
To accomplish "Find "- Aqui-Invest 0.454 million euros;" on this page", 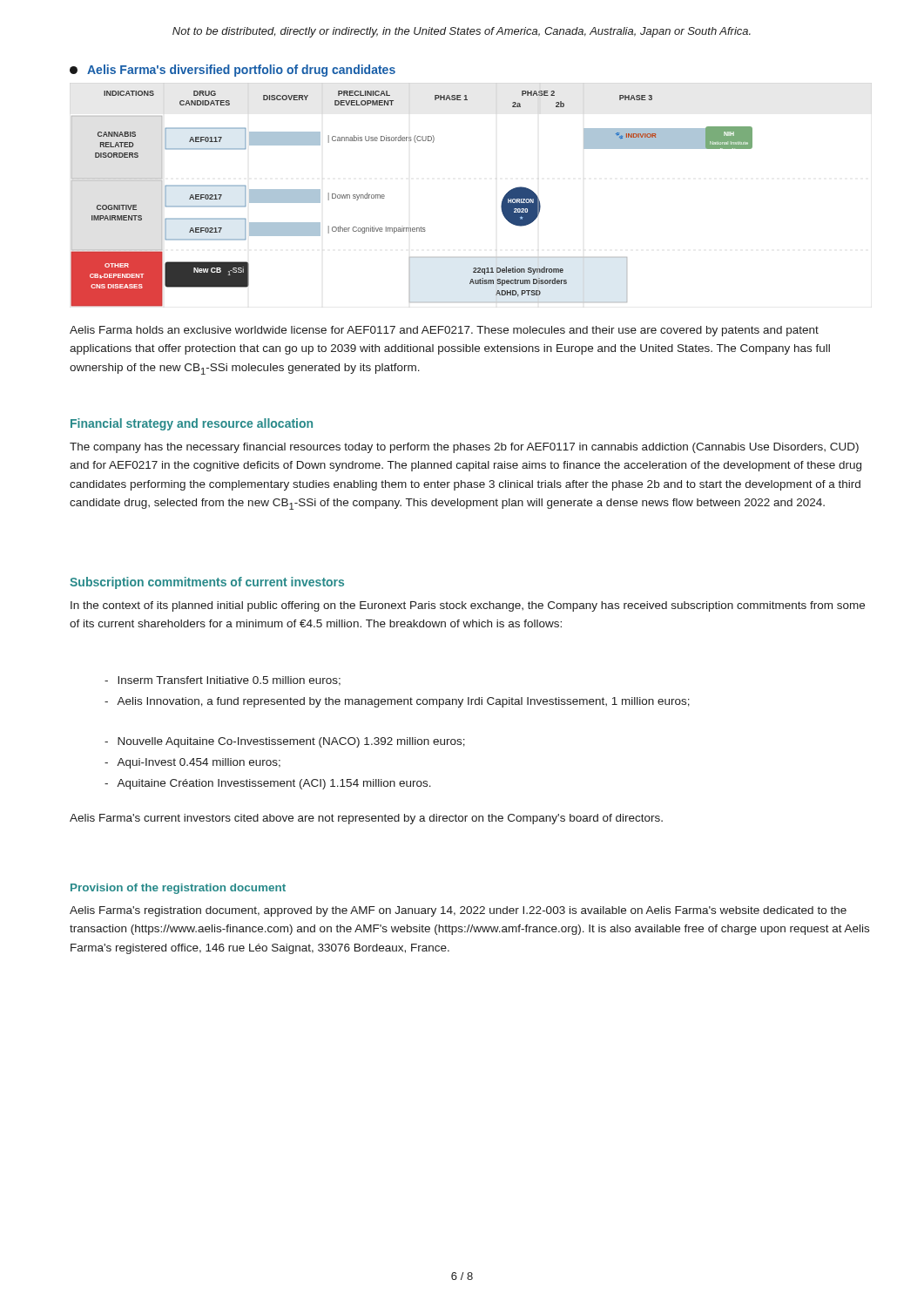I will click(x=193, y=762).
